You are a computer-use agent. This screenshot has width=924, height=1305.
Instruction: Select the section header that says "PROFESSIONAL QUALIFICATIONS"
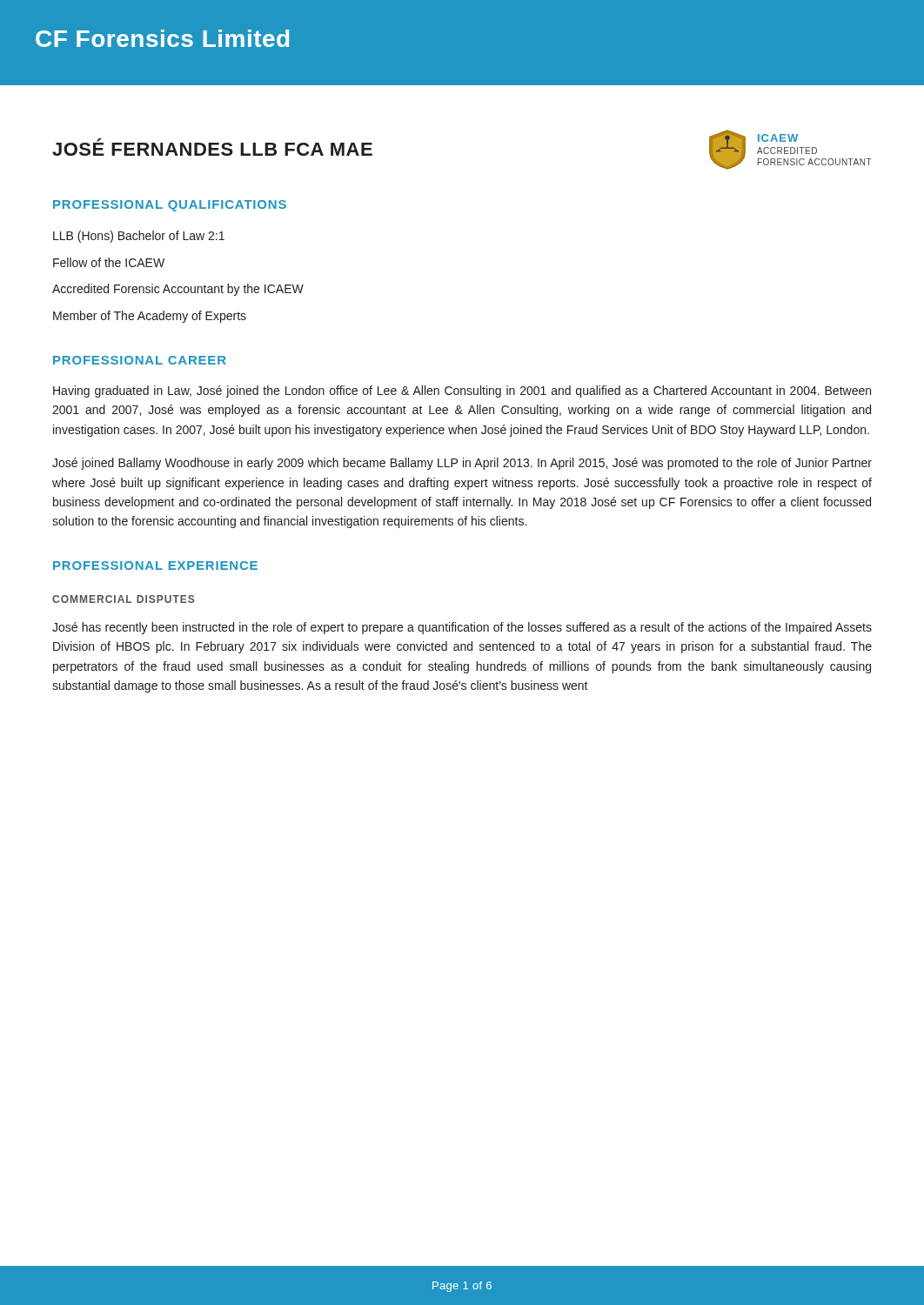170,204
